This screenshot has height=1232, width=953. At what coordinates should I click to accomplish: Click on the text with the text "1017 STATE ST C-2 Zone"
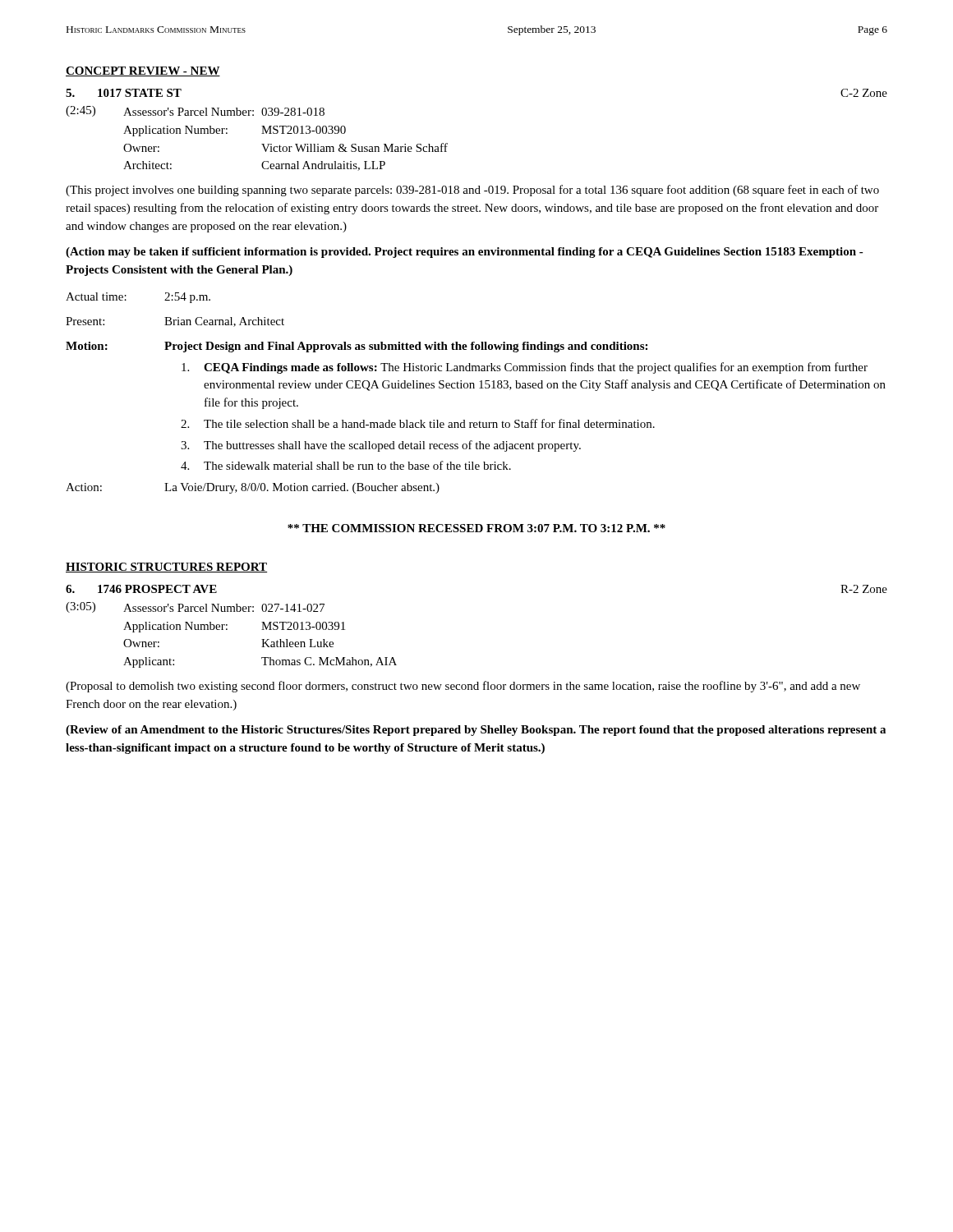[x=143, y=92]
